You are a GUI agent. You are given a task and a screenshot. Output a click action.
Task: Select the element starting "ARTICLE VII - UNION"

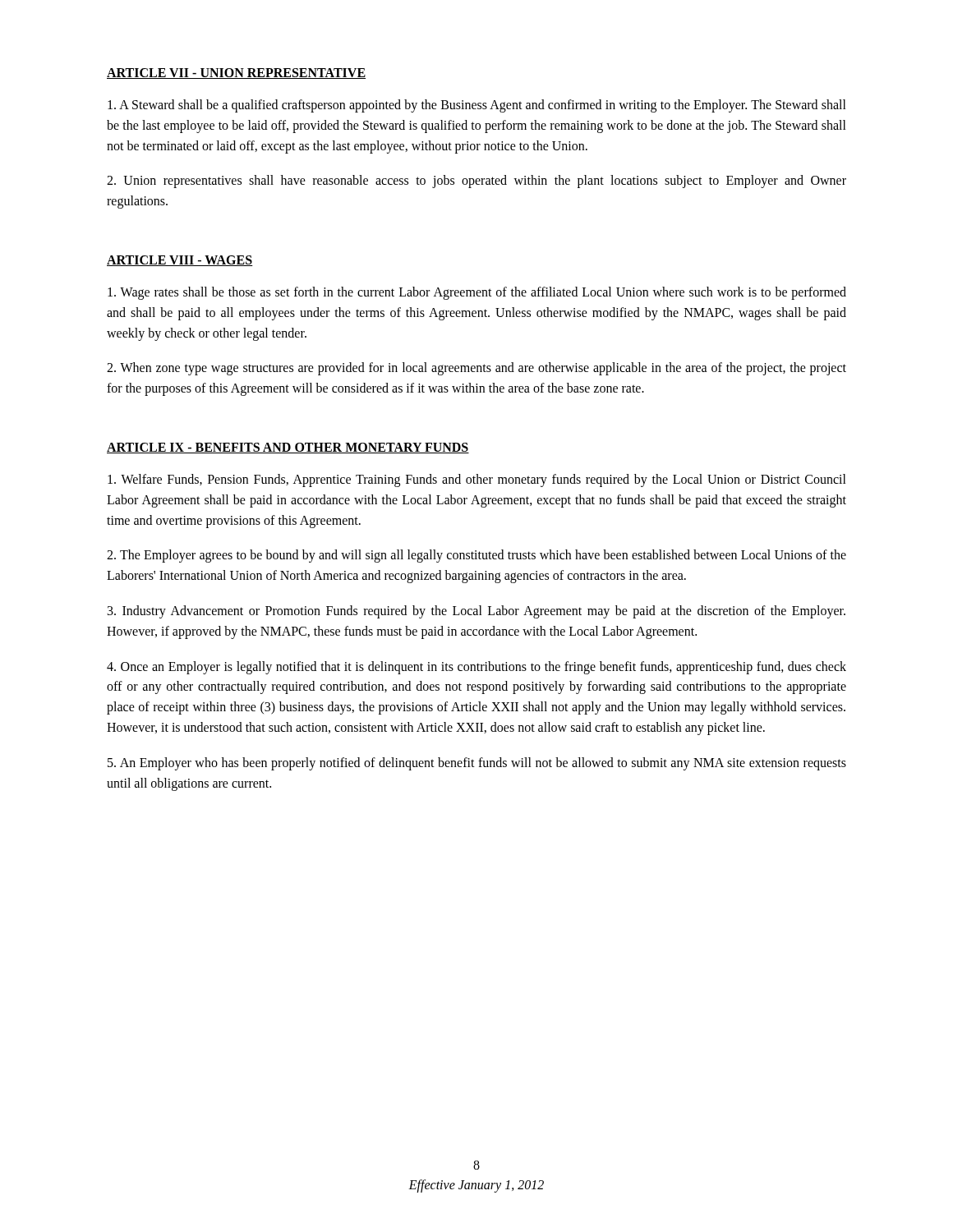click(x=236, y=73)
